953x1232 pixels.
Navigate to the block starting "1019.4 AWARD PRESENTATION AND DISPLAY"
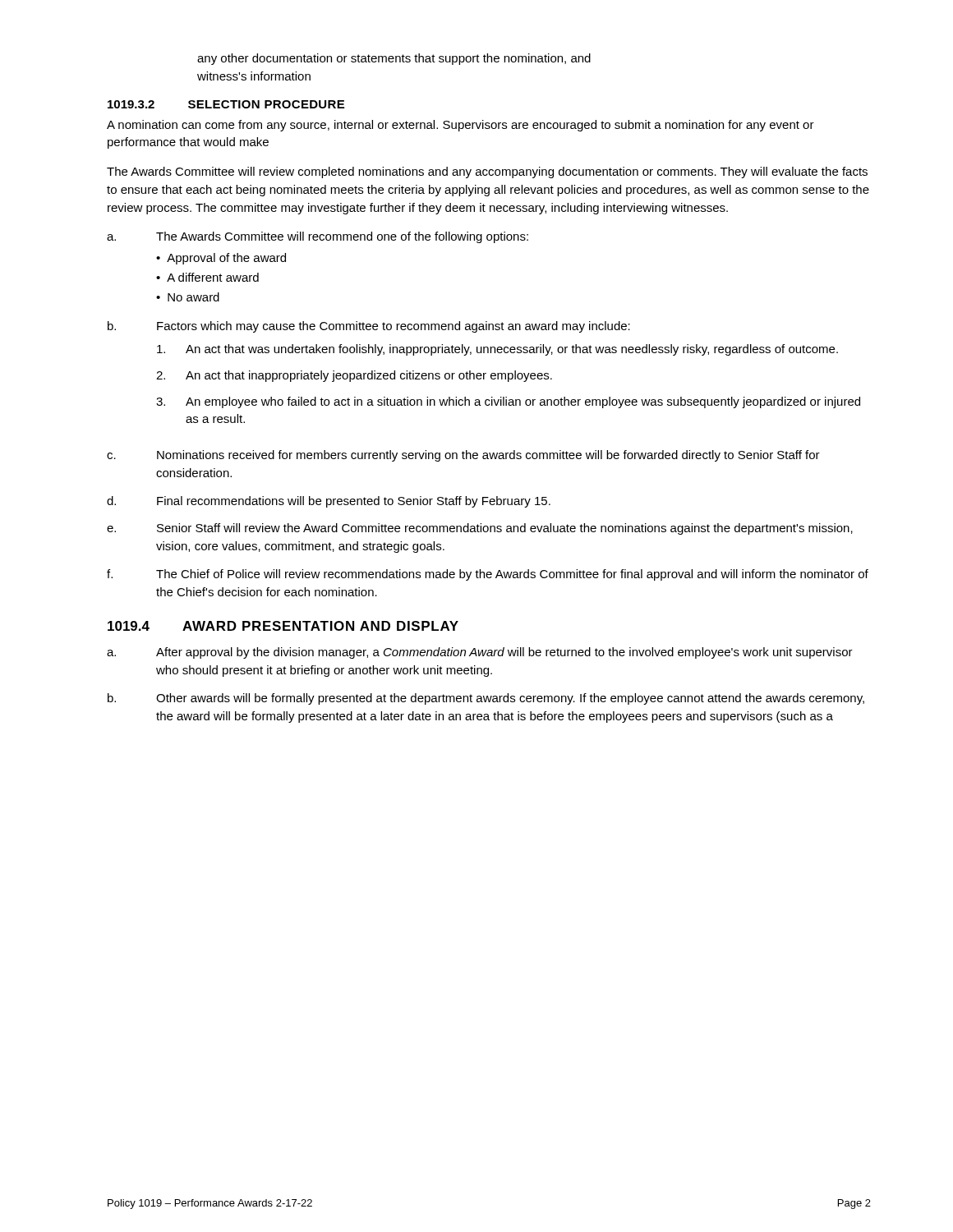click(x=283, y=627)
